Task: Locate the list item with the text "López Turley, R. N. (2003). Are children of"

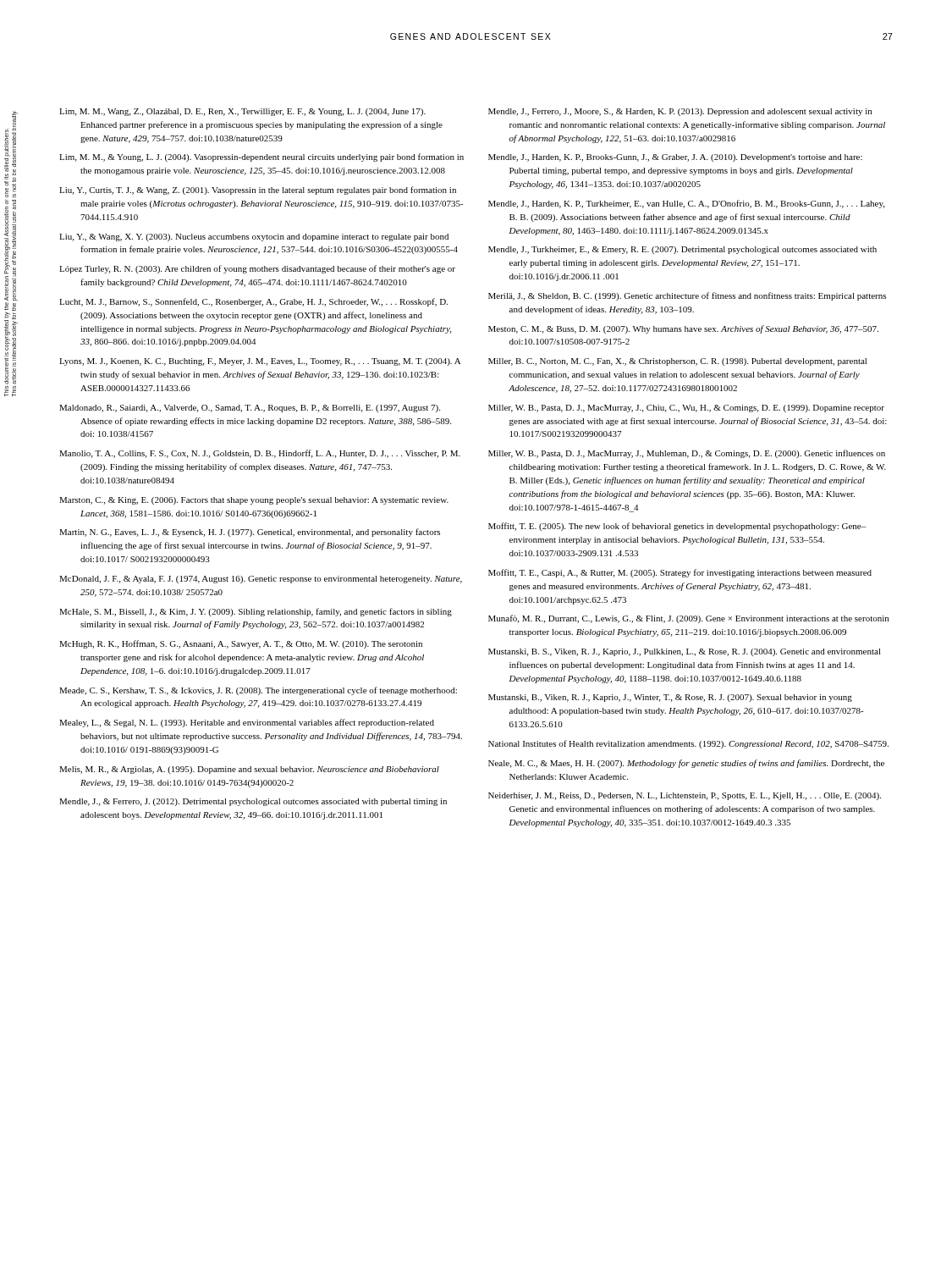Action: coord(257,275)
